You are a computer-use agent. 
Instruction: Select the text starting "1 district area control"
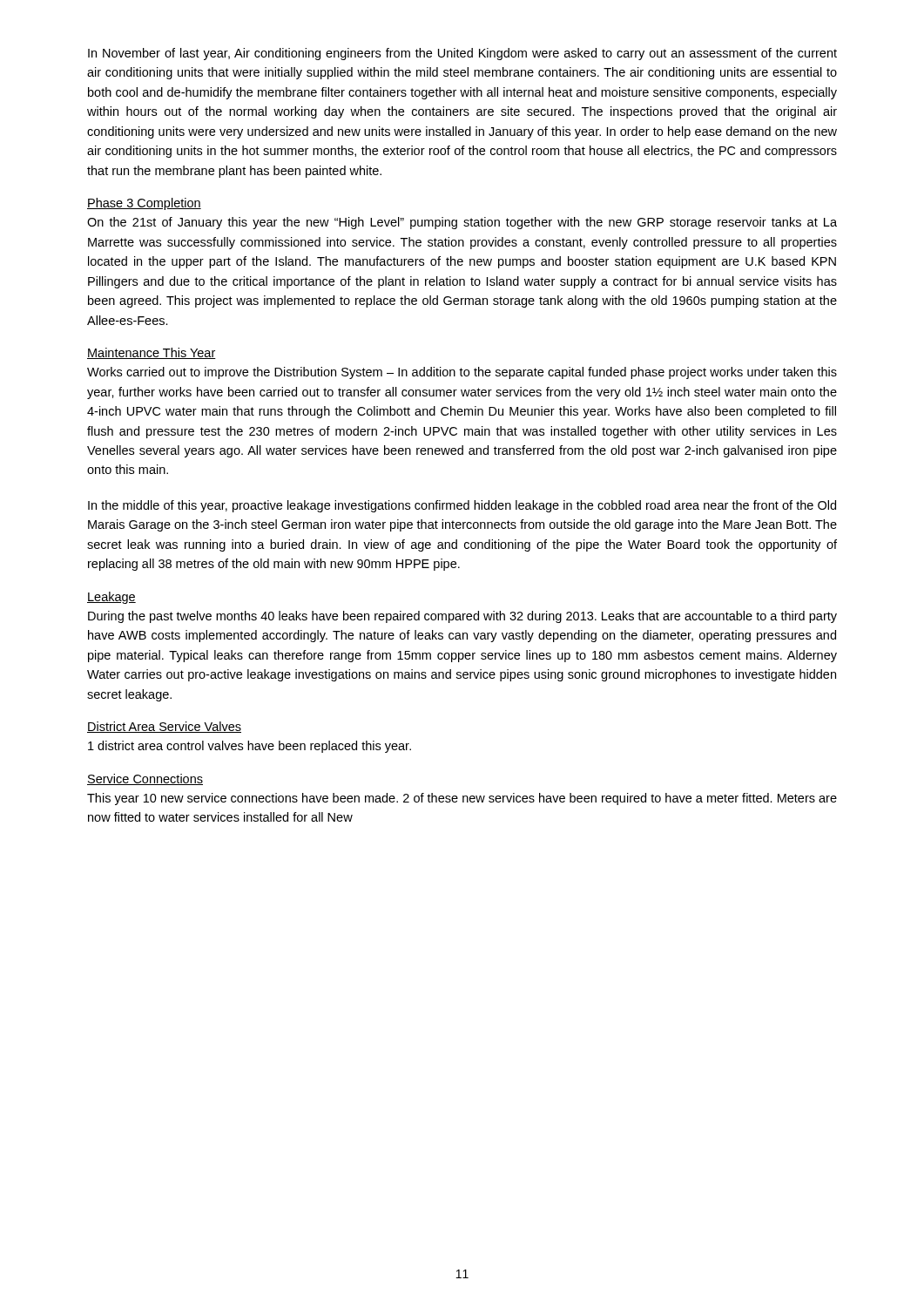click(250, 746)
